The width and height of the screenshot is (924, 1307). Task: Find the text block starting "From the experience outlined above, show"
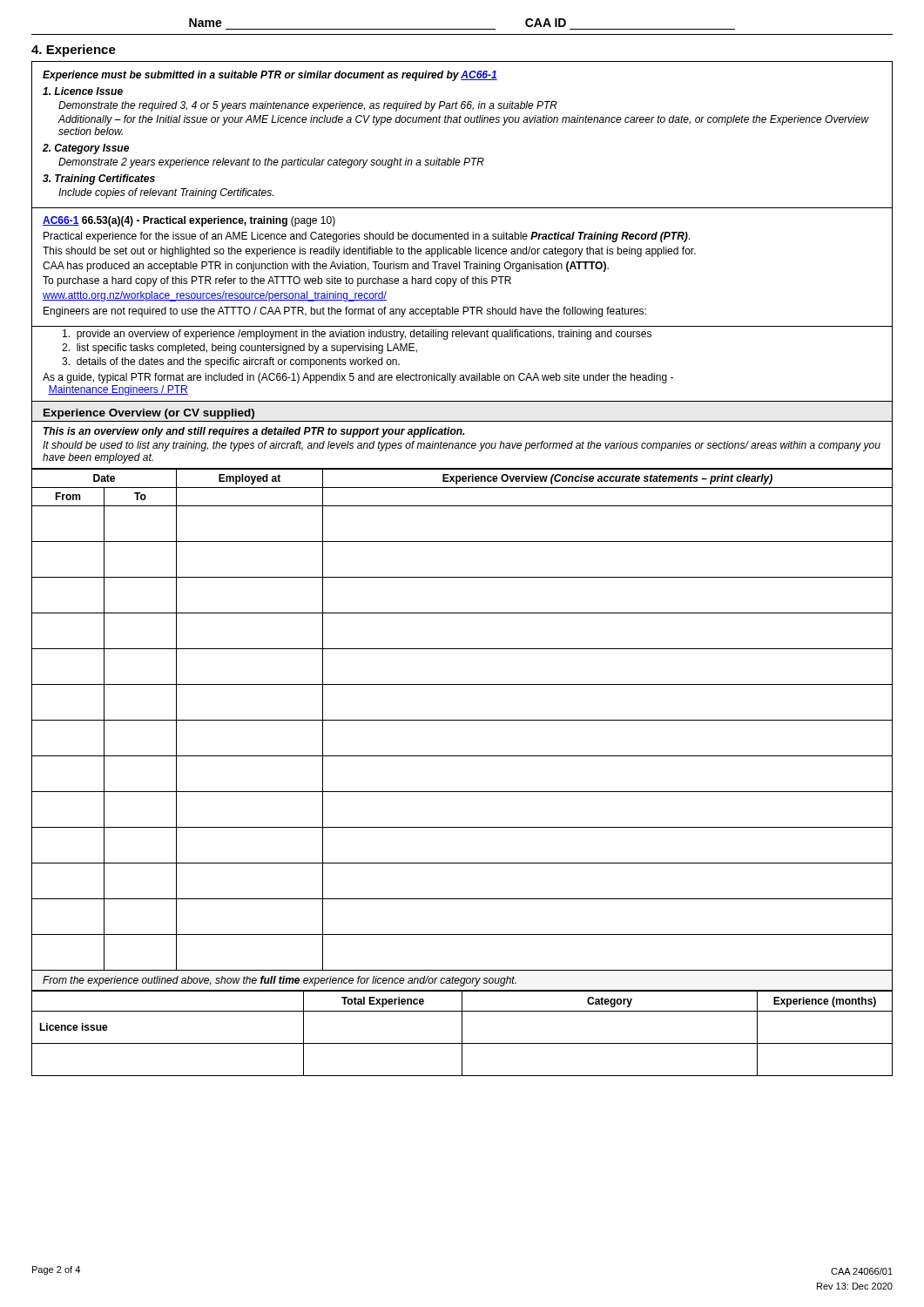[x=280, y=980]
